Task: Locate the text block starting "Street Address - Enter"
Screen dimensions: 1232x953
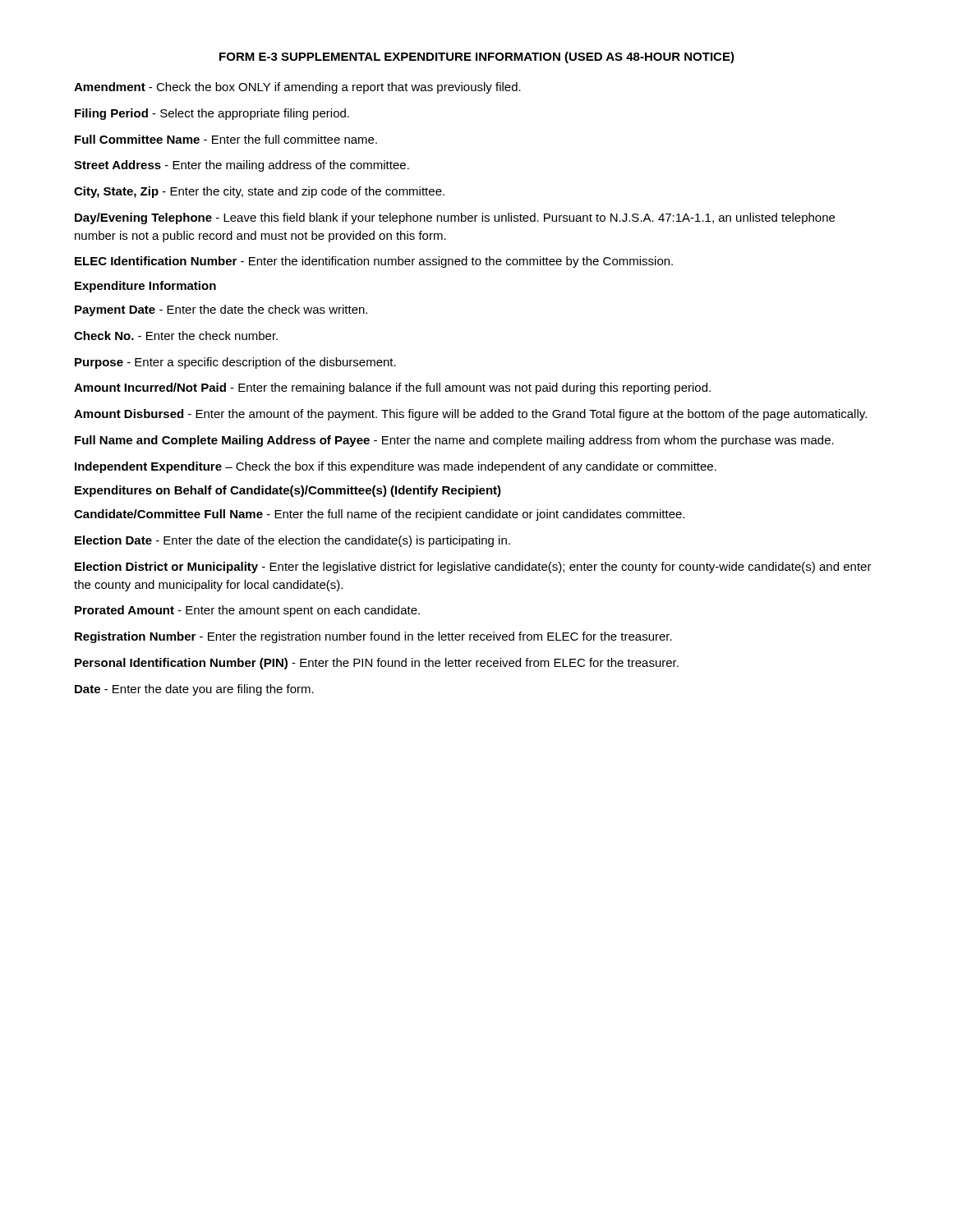Action: point(242,165)
